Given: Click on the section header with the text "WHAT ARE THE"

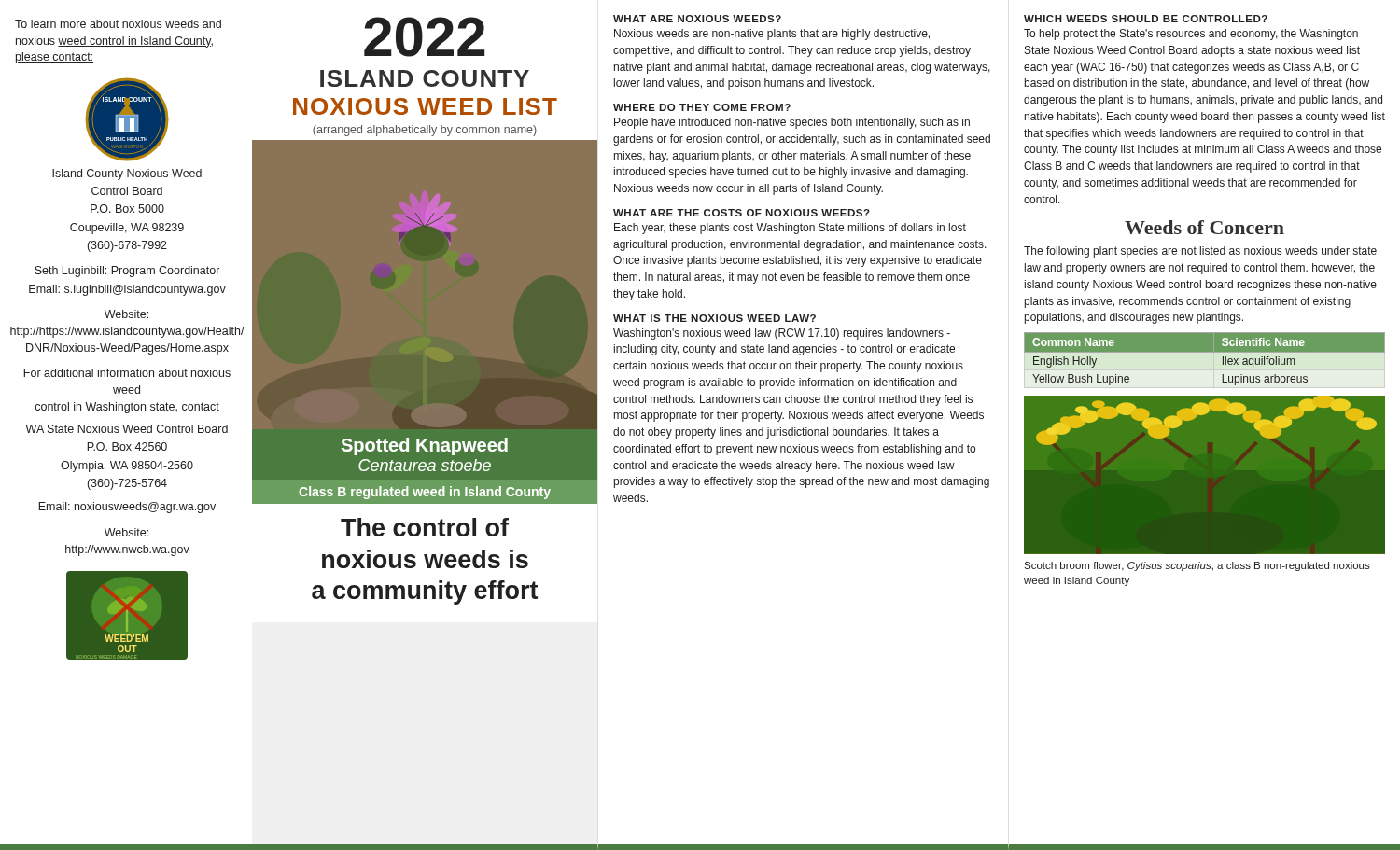Looking at the screenshot, I should coord(742,212).
